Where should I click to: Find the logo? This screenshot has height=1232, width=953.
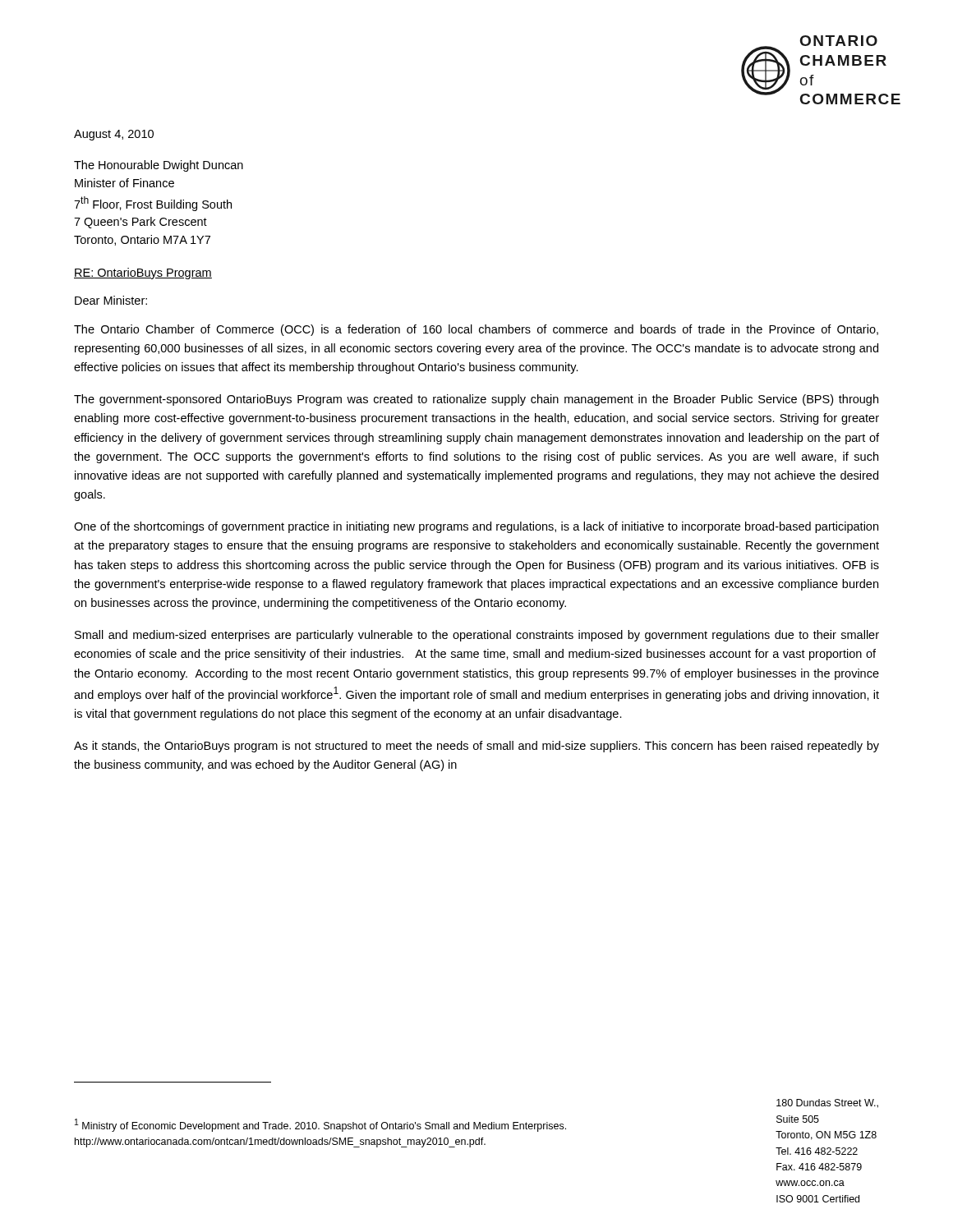pos(821,70)
